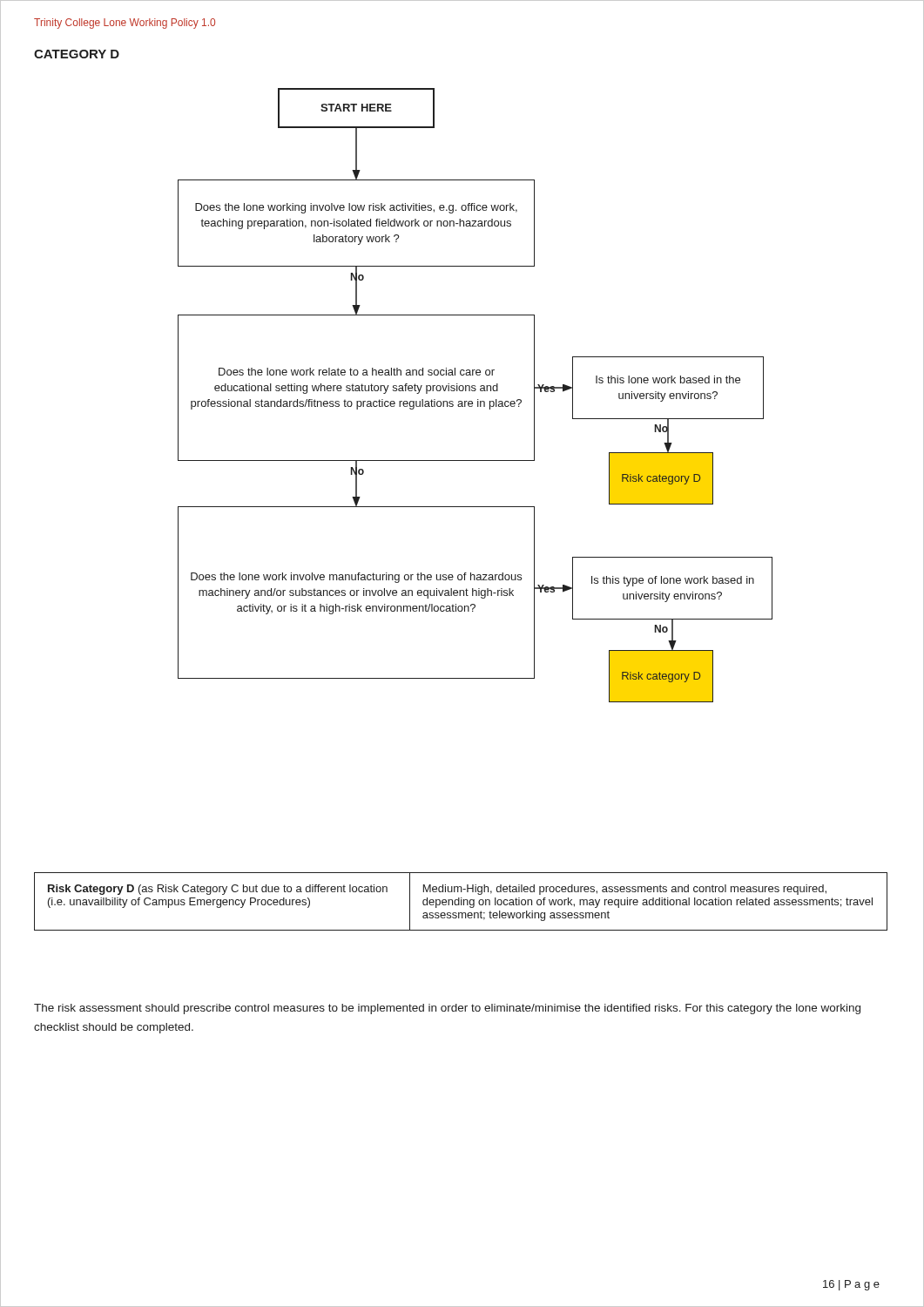
Task: Find the table that mentions "Medium-High, detailed procedures, assessments and"
Action: (461, 901)
